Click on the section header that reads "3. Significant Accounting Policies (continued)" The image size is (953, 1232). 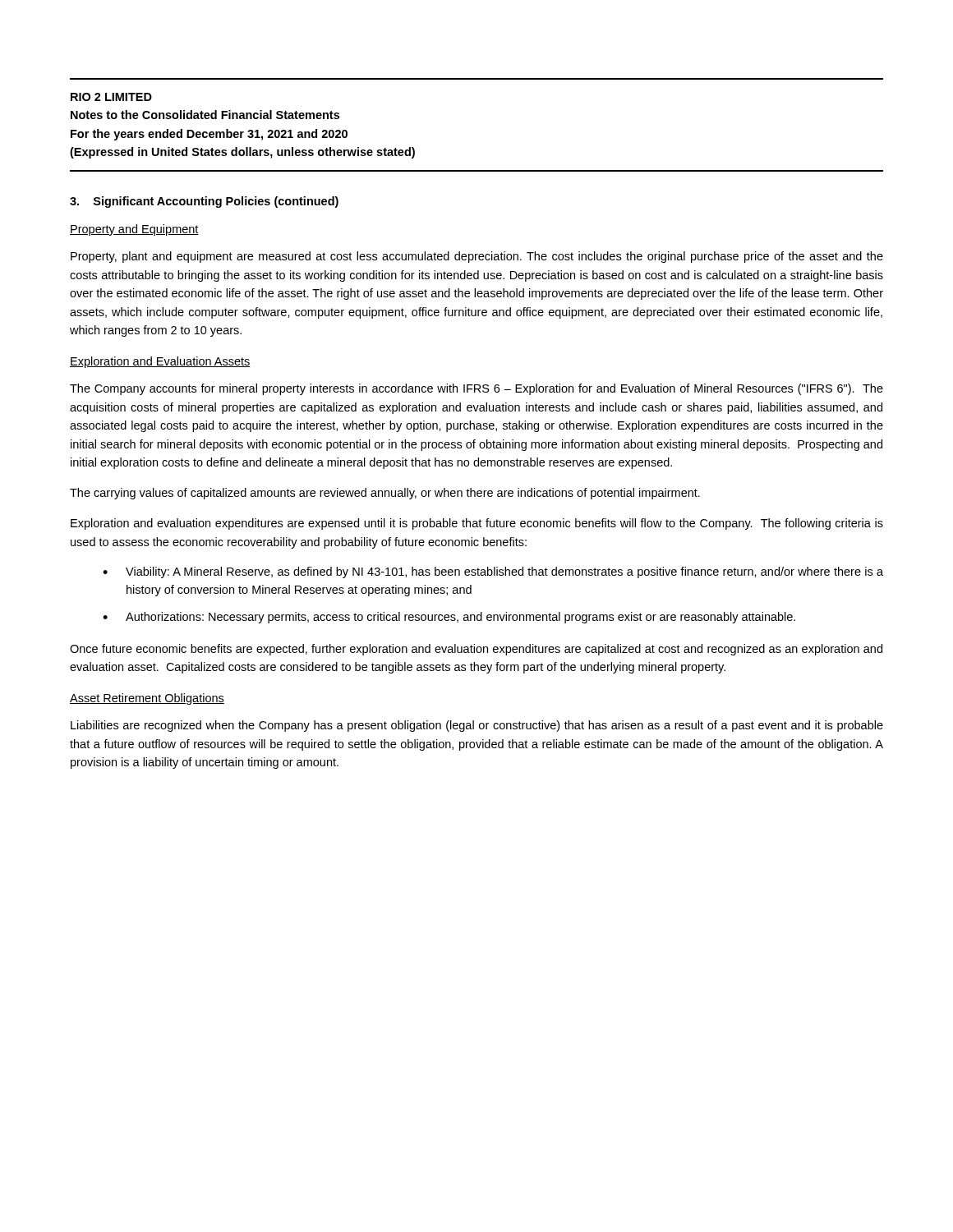[204, 202]
